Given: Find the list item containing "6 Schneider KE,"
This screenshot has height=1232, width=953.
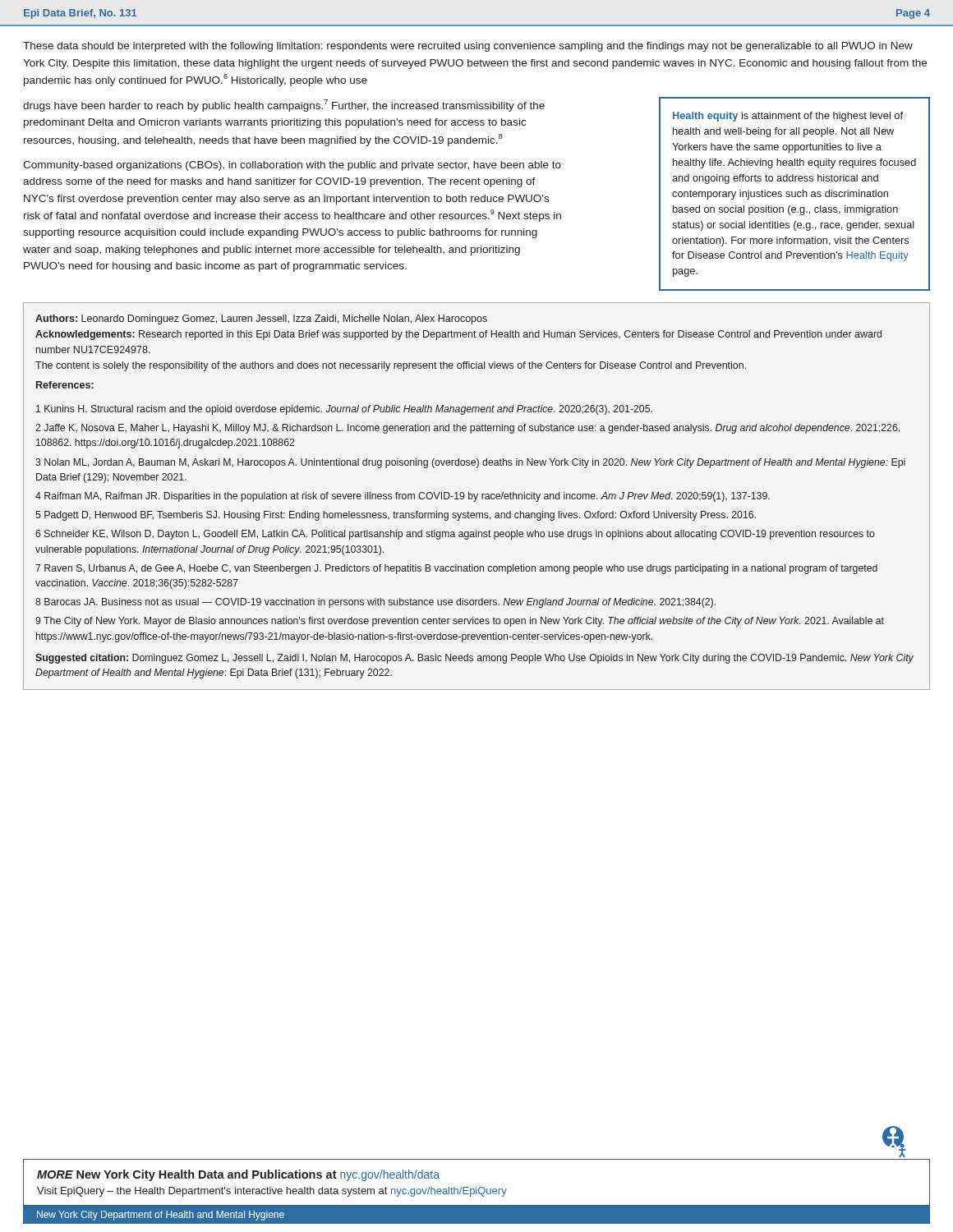Looking at the screenshot, I should point(455,542).
